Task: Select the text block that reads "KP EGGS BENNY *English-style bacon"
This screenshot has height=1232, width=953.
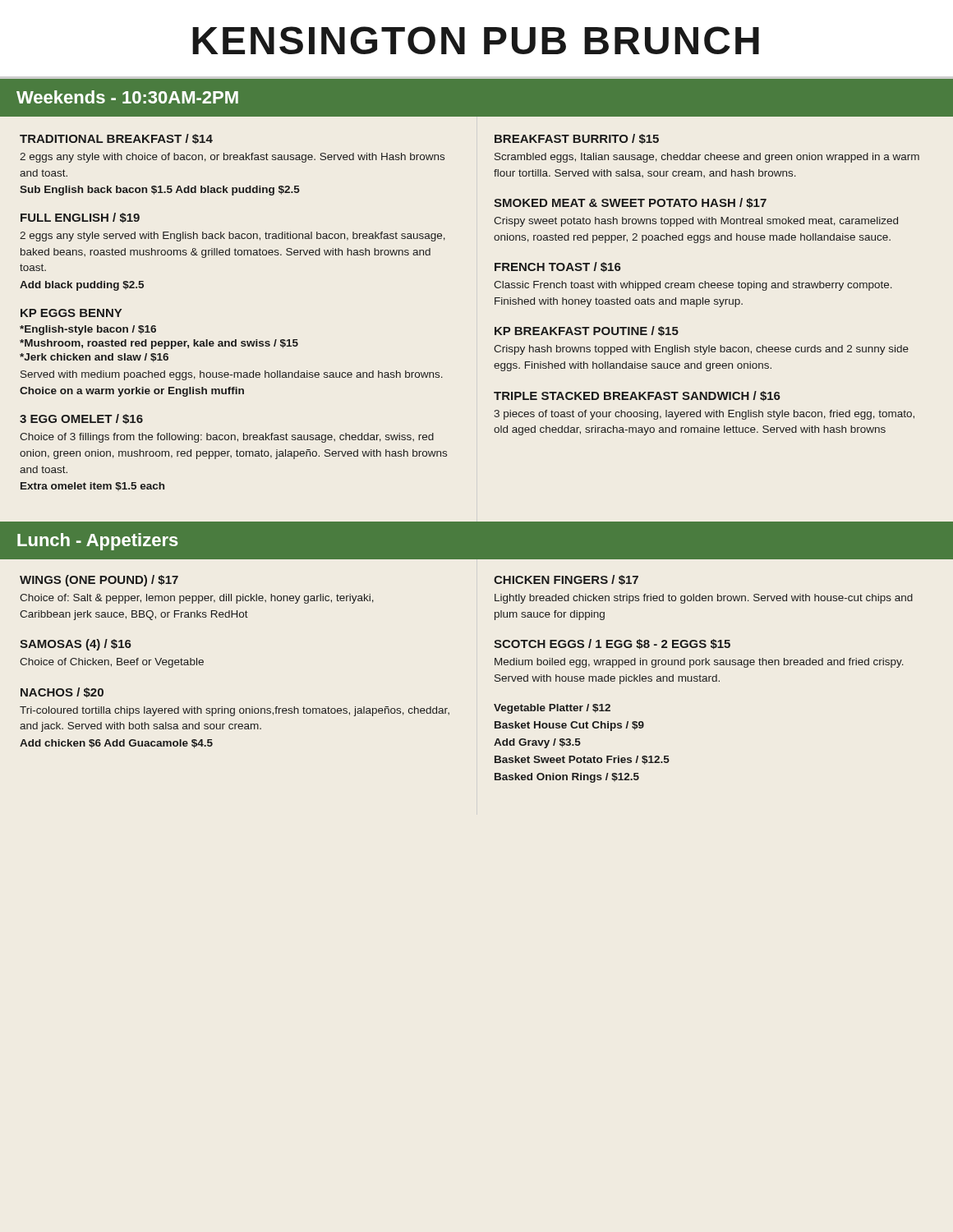Action: click(x=240, y=351)
